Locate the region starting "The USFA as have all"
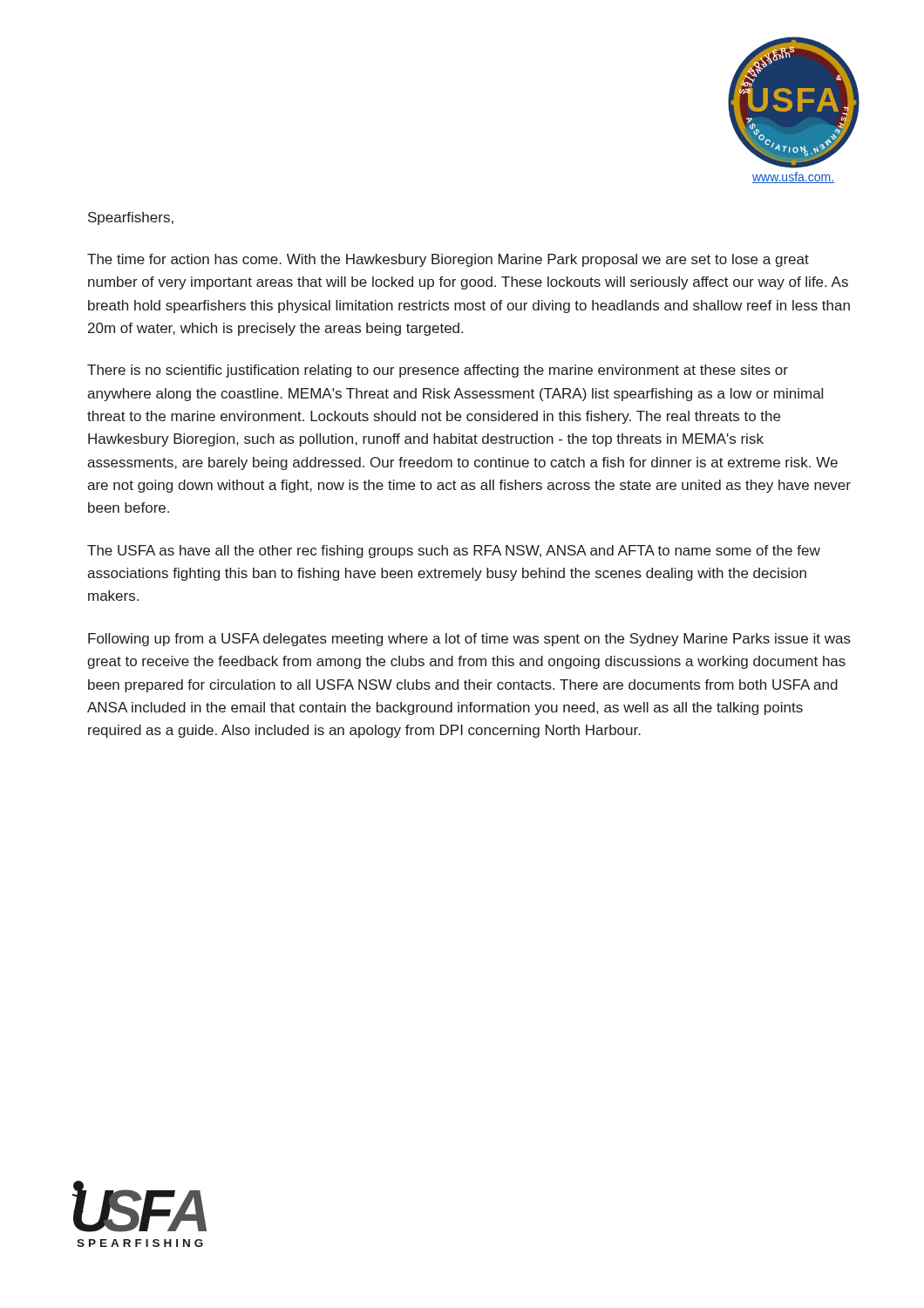This screenshot has height=1308, width=924. pos(454,573)
